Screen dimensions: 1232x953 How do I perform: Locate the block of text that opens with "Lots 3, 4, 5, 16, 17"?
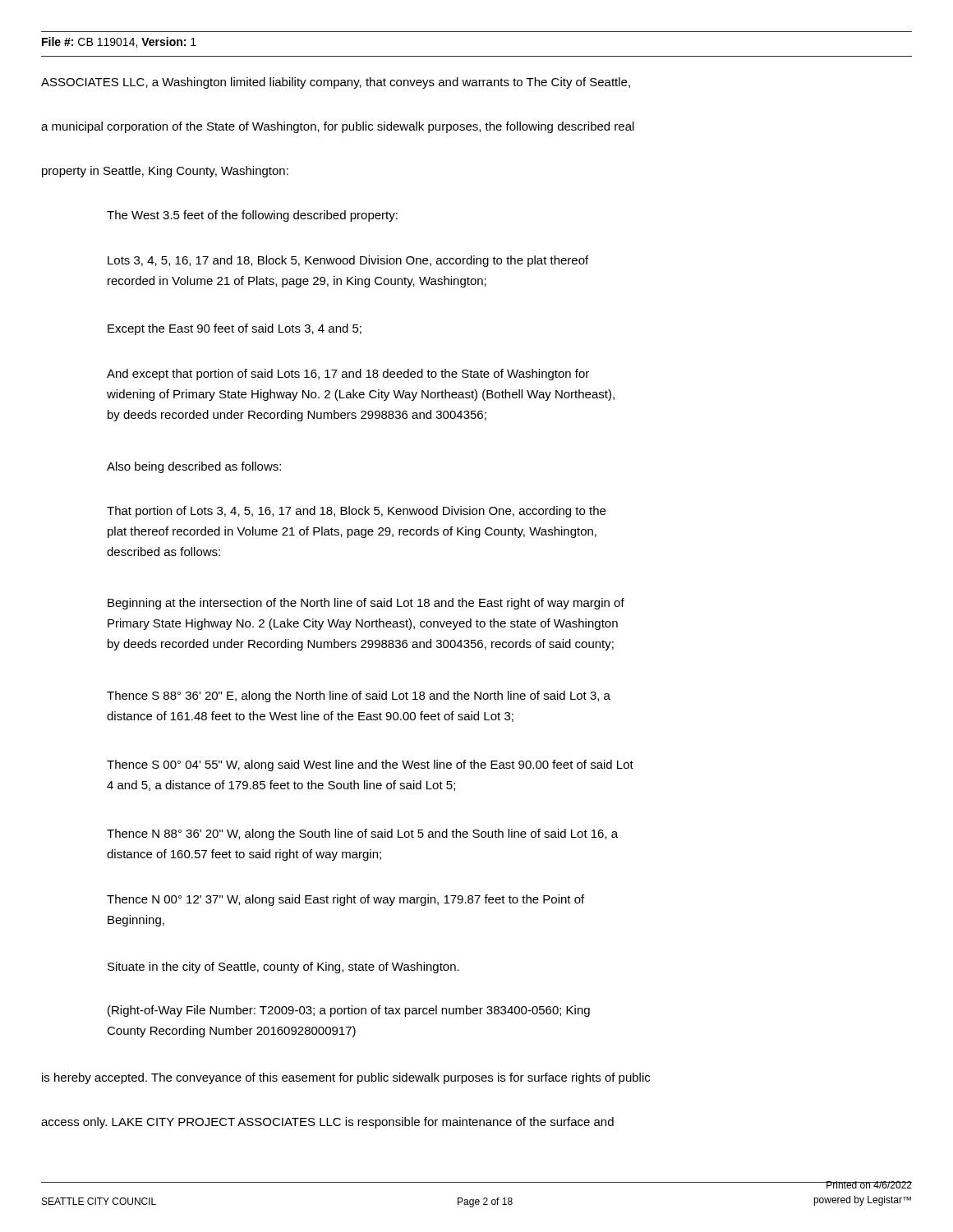click(x=348, y=270)
